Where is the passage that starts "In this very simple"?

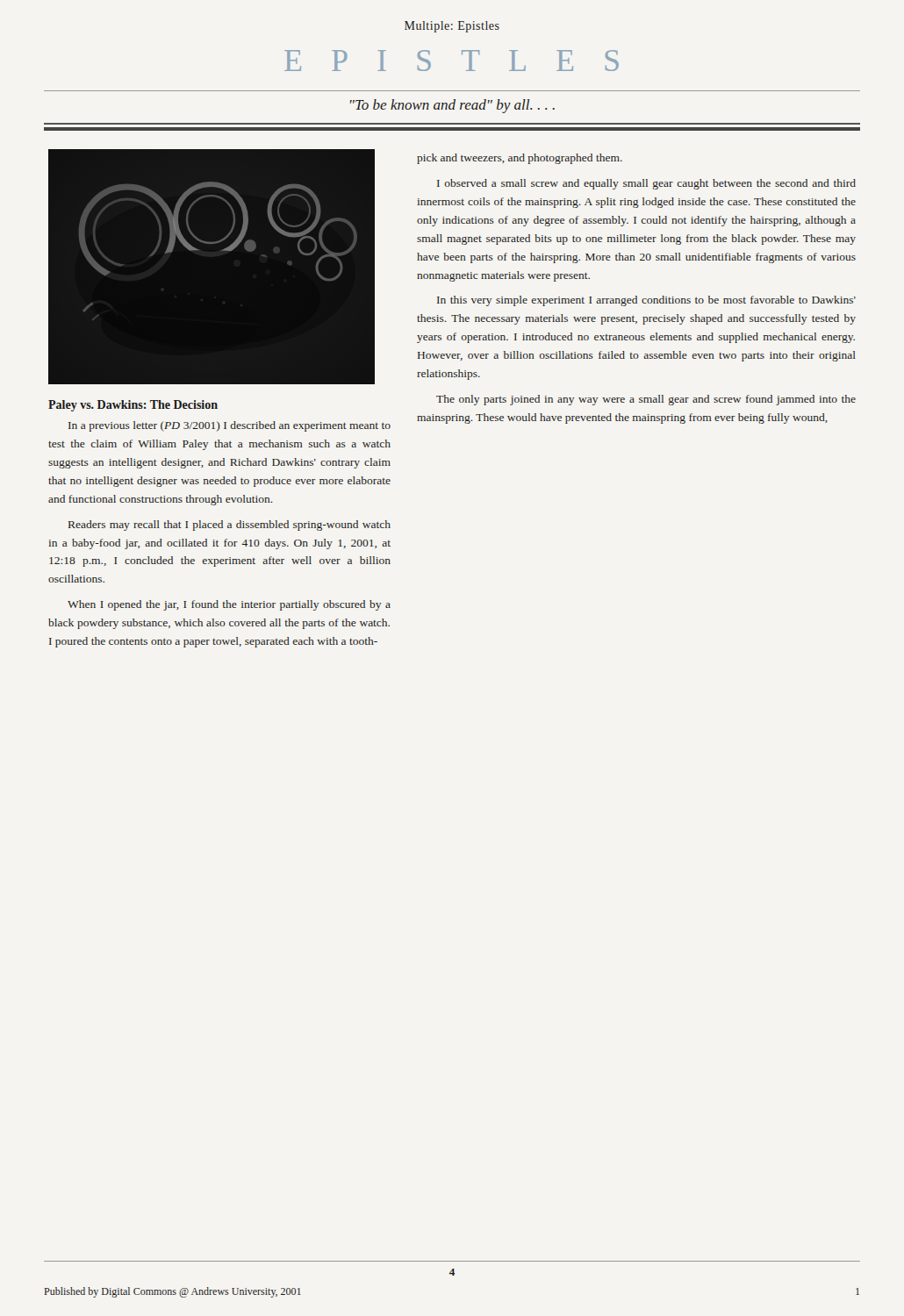[636, 337]
